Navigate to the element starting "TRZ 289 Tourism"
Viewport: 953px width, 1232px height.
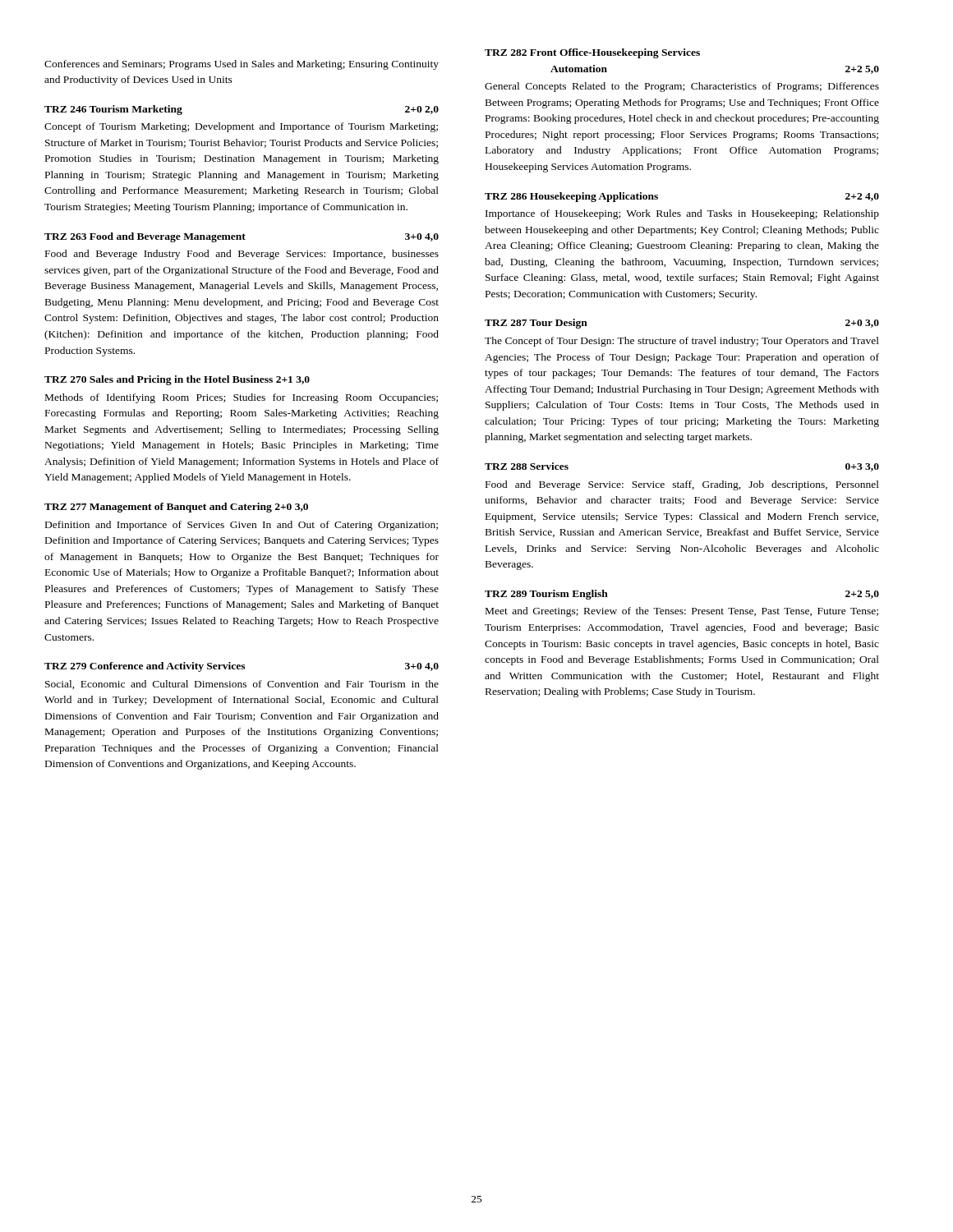(x=553, y=594)
